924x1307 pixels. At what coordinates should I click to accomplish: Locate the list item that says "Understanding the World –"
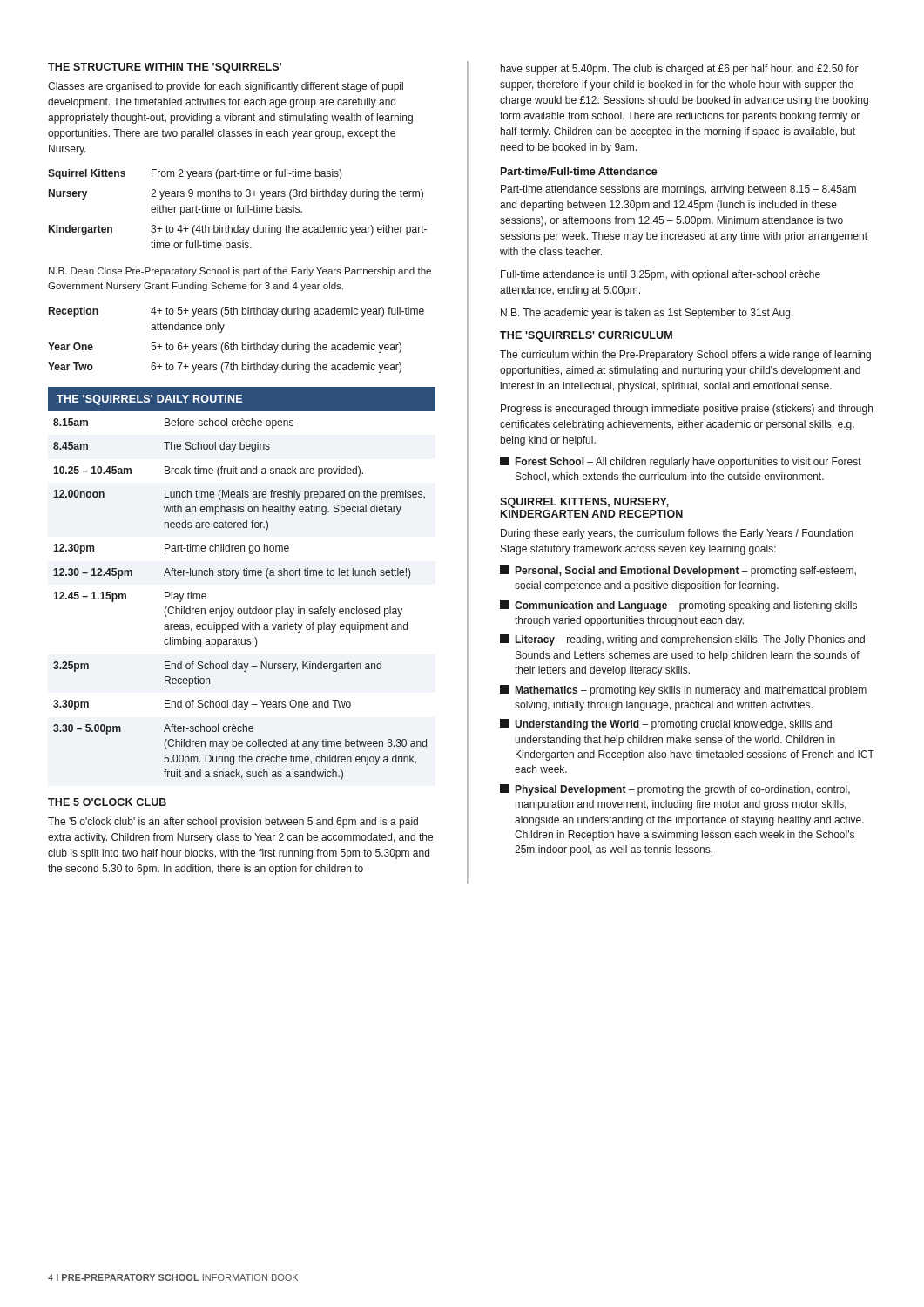688,748
